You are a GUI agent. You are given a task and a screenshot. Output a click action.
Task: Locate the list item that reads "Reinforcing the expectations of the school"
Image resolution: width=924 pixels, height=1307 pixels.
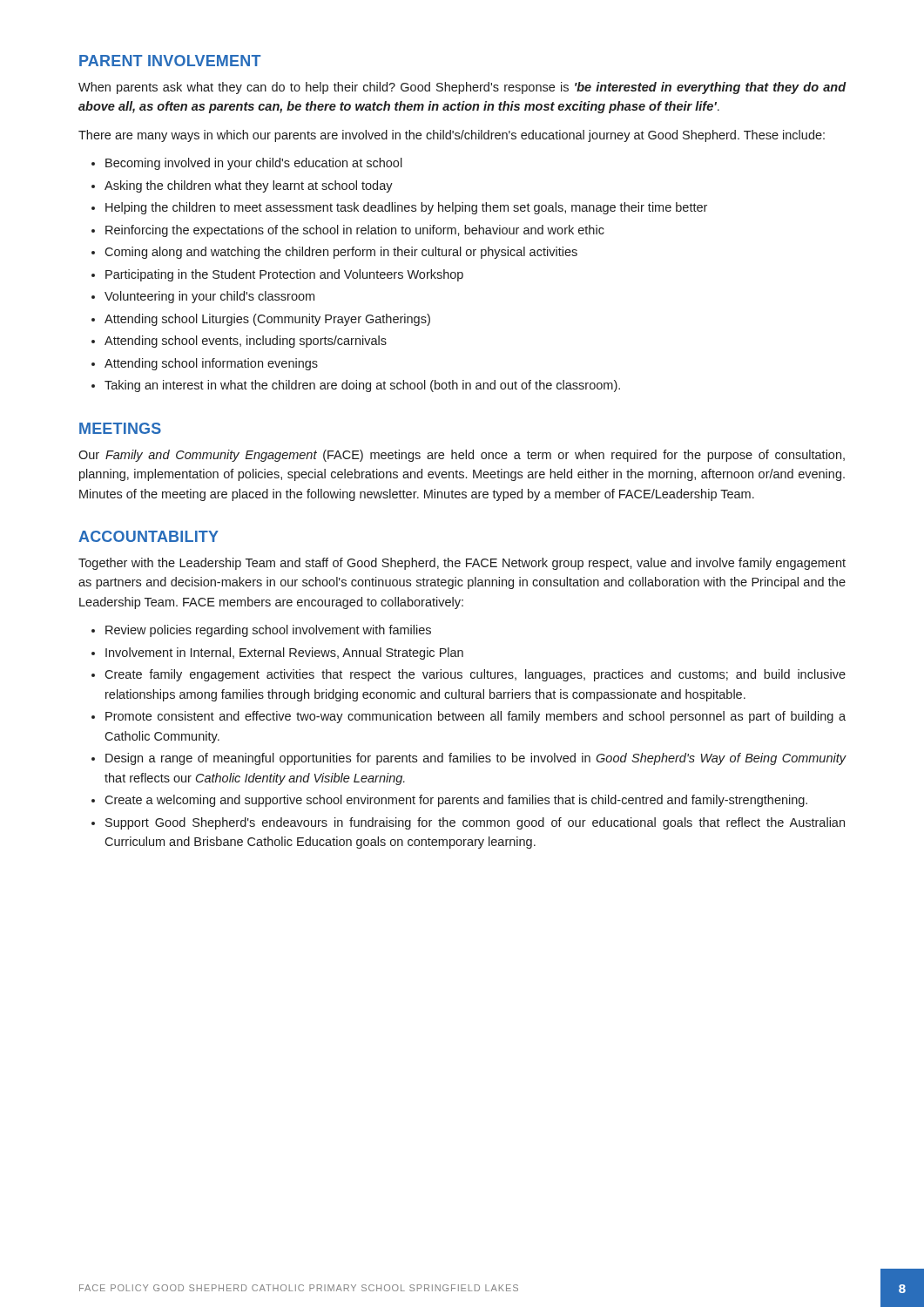354,230
